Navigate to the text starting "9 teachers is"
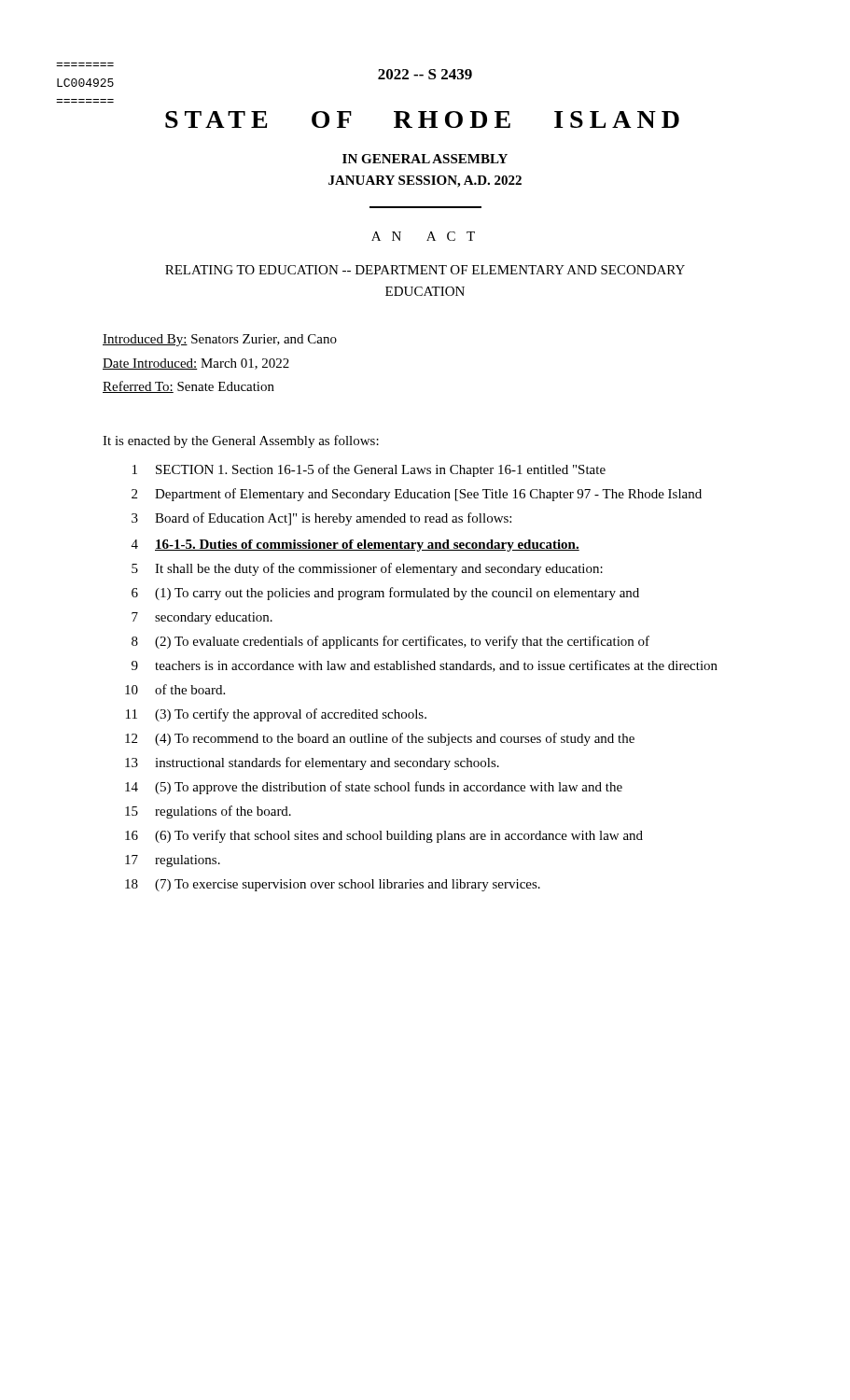Screen dimensions: 1400x850 click(x=425, y=665)
